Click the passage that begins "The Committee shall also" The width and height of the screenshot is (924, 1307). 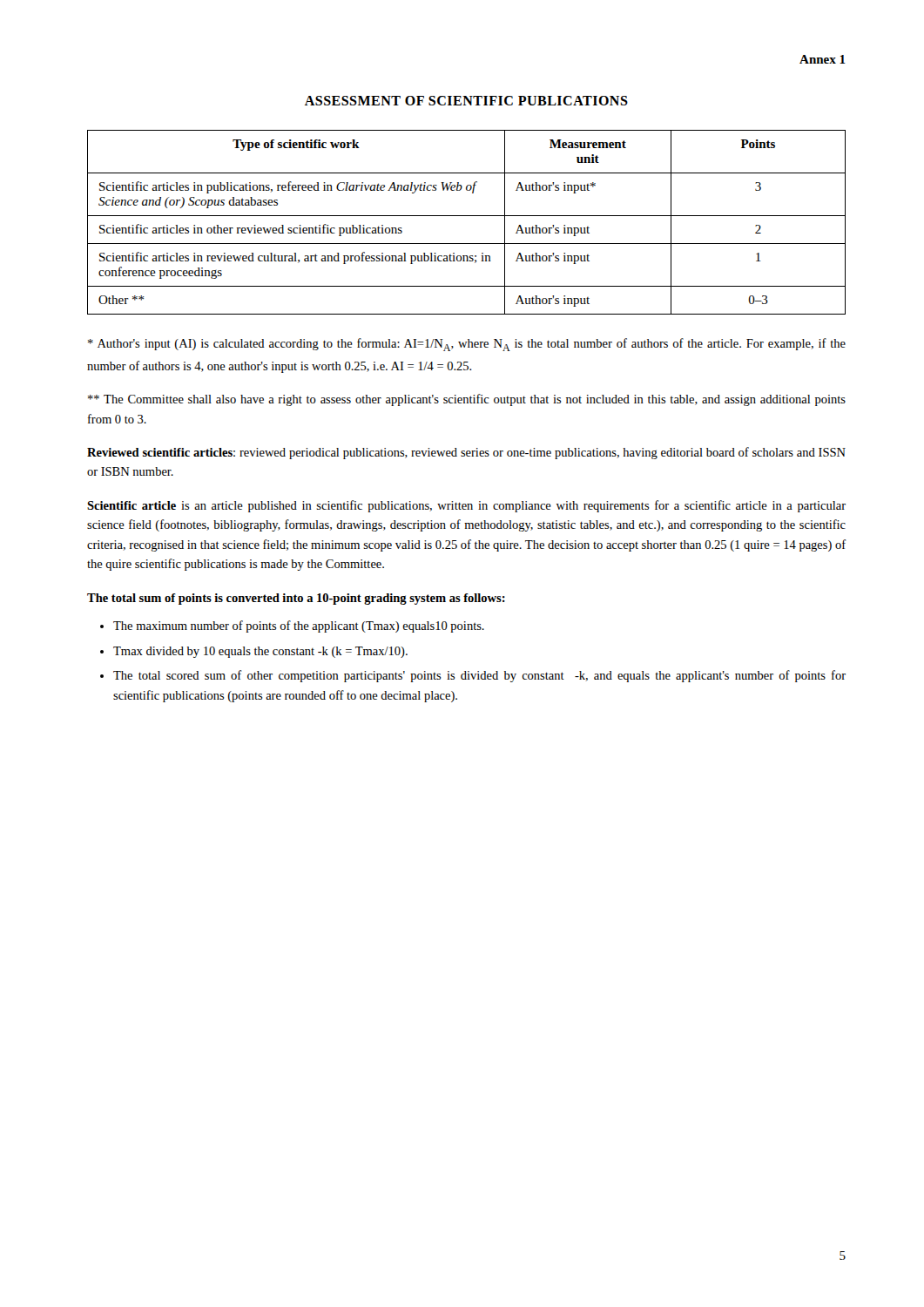pyautogui.click(x=466, y=409)
